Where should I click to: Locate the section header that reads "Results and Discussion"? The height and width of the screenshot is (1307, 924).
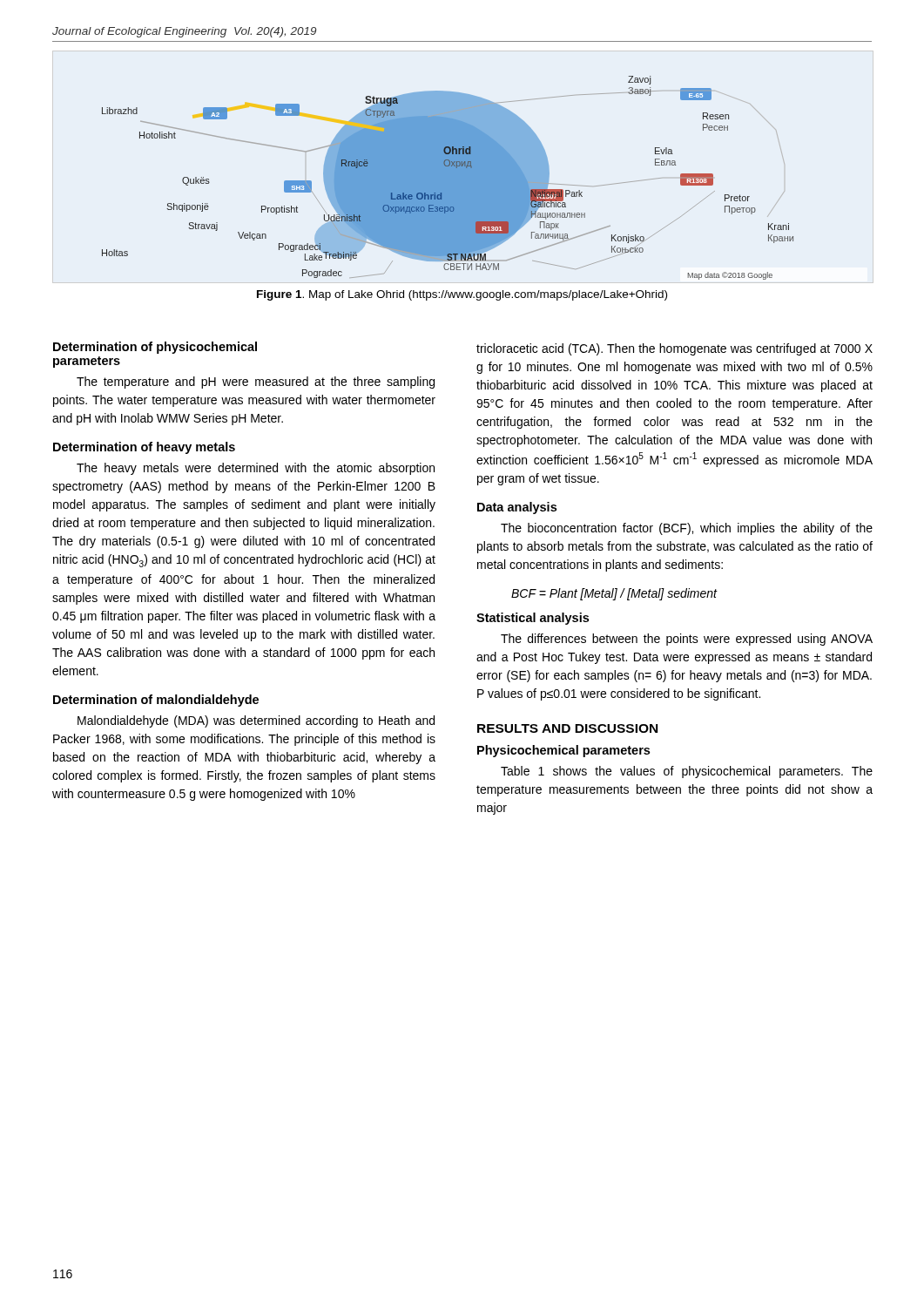pyautogui.click(x=568, y=728)
